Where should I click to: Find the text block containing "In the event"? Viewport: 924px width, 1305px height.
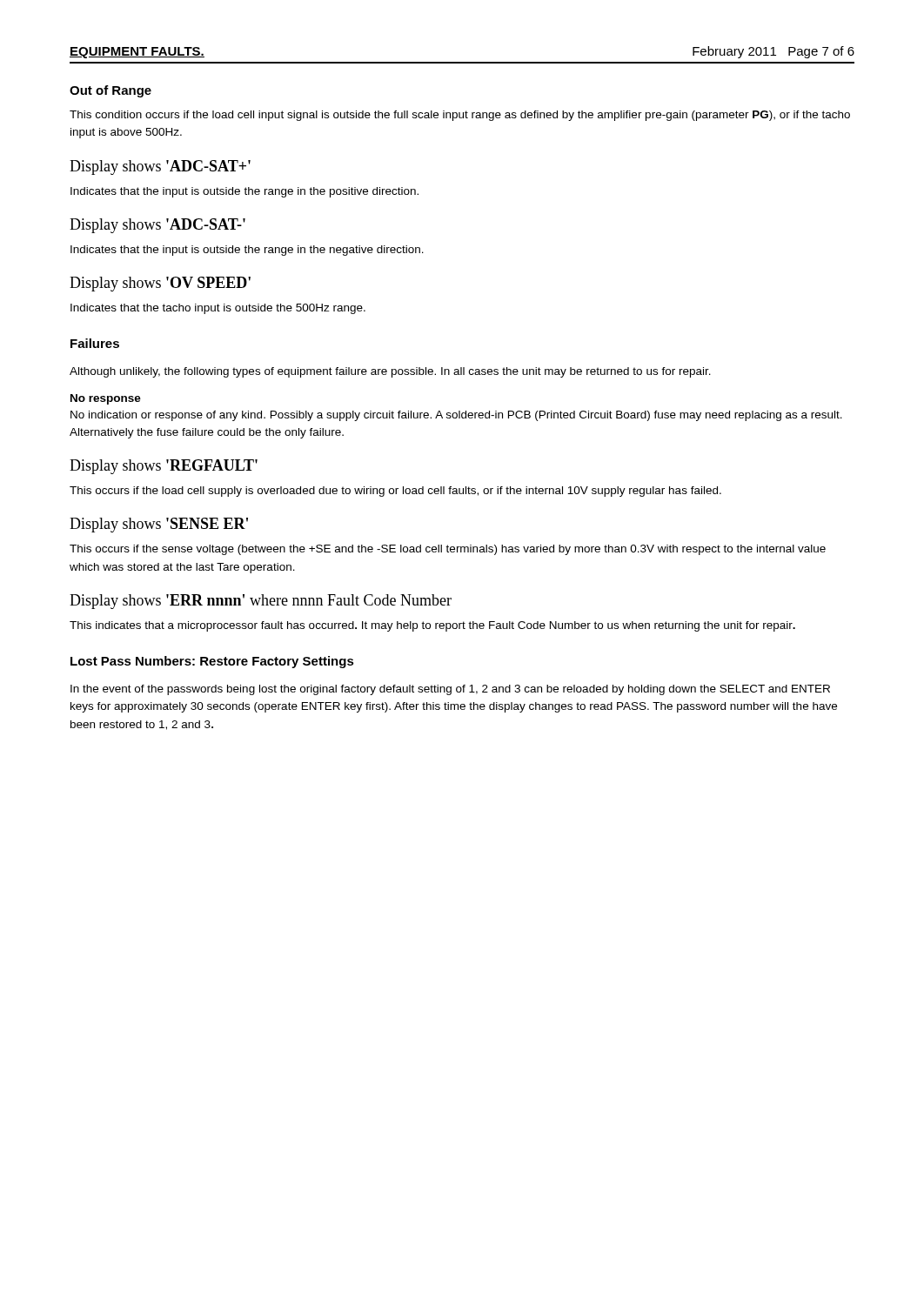click(x=454, y=706)
